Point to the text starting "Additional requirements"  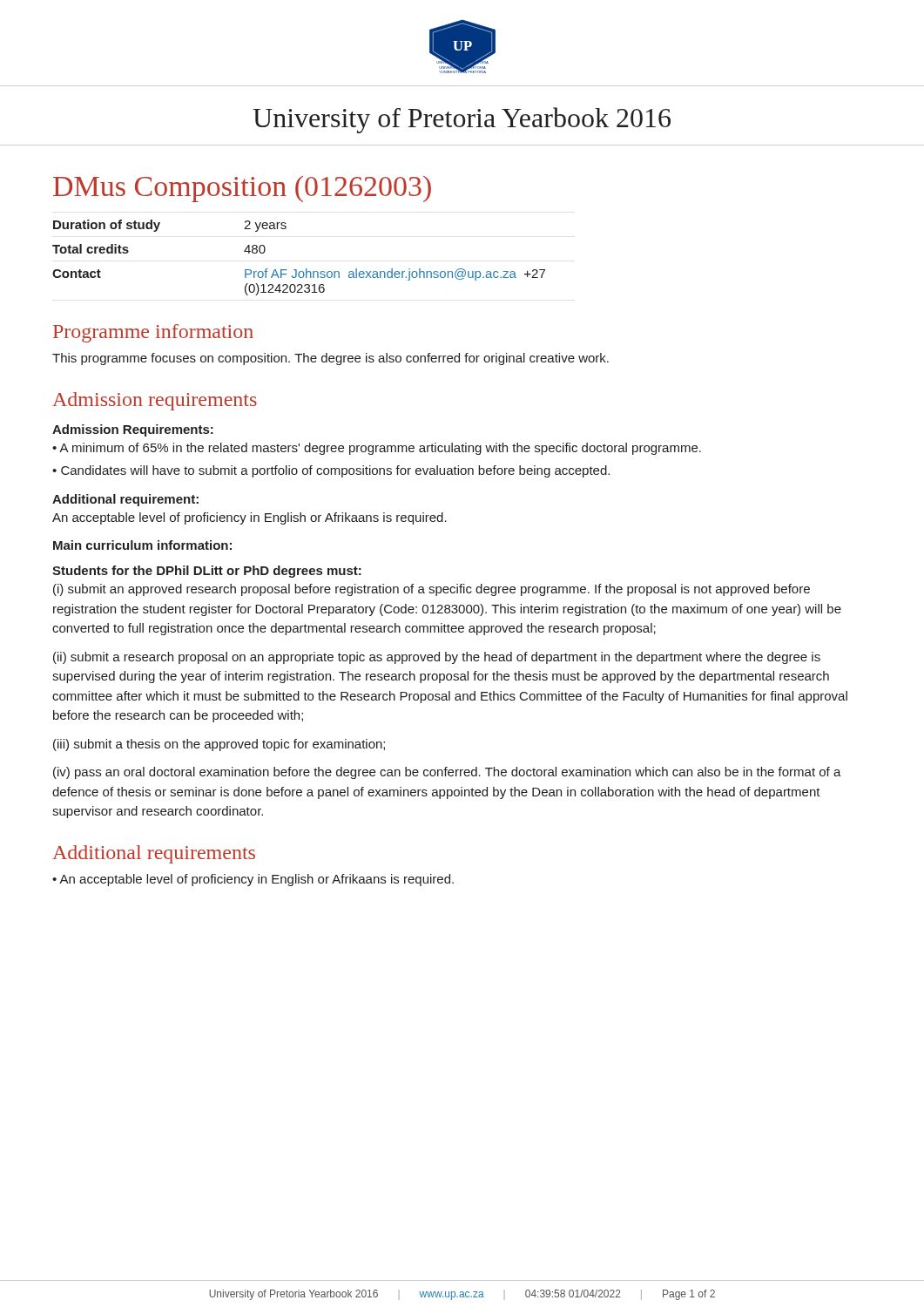[x=154, y=854]
